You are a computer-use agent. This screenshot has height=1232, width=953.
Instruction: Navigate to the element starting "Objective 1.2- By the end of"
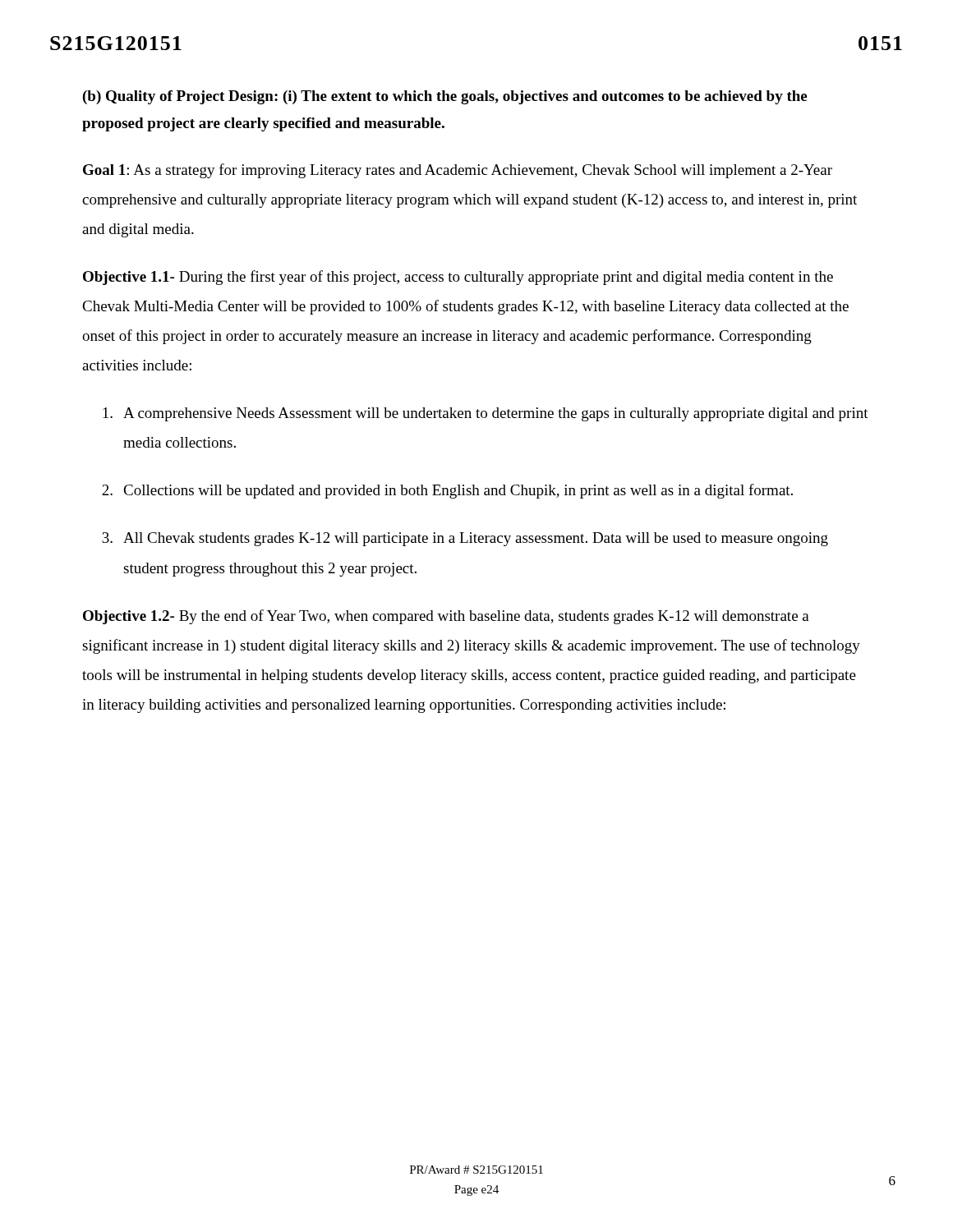coord(471,660)
